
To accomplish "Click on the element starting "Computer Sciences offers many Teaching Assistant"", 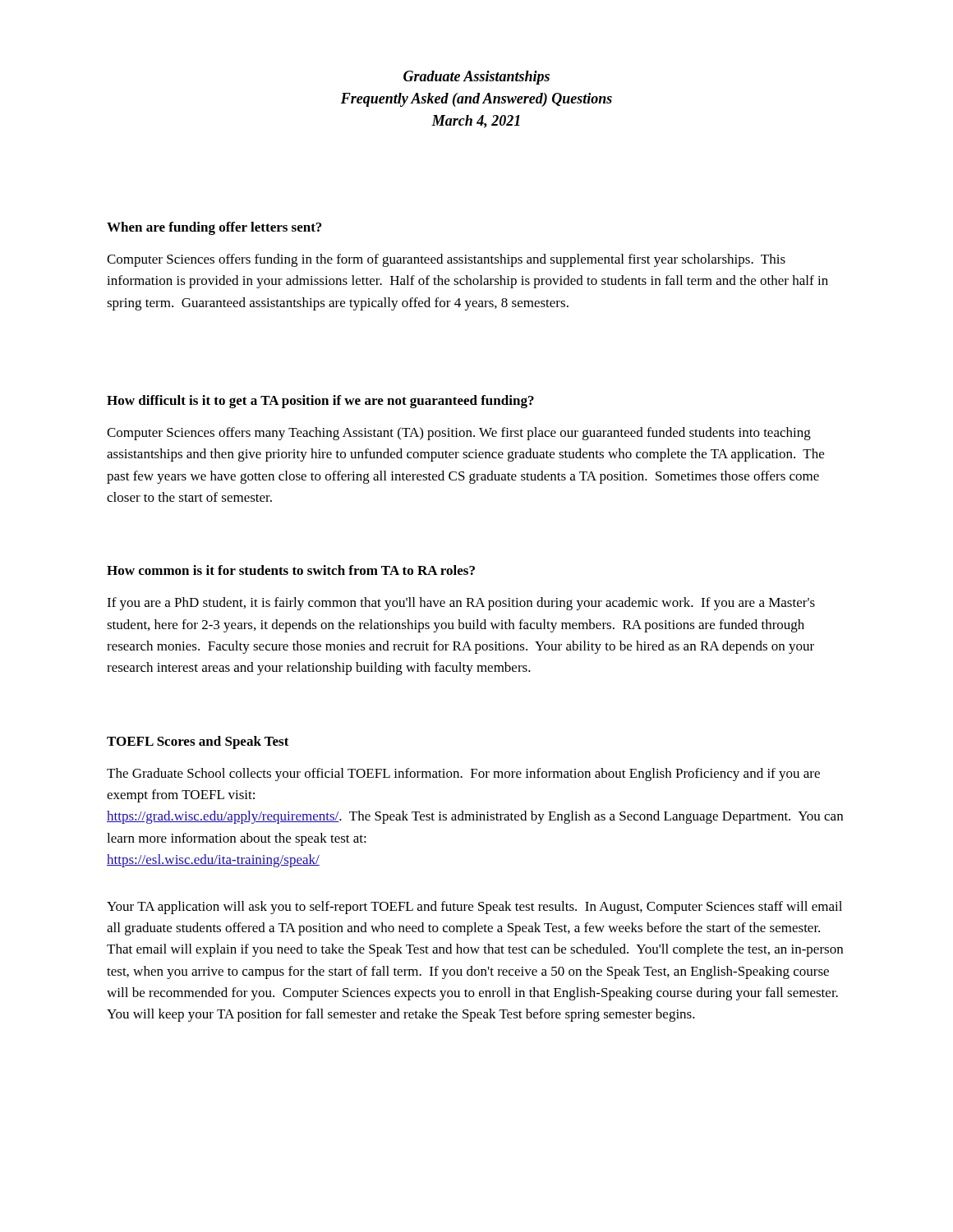I will pos(466,465).
